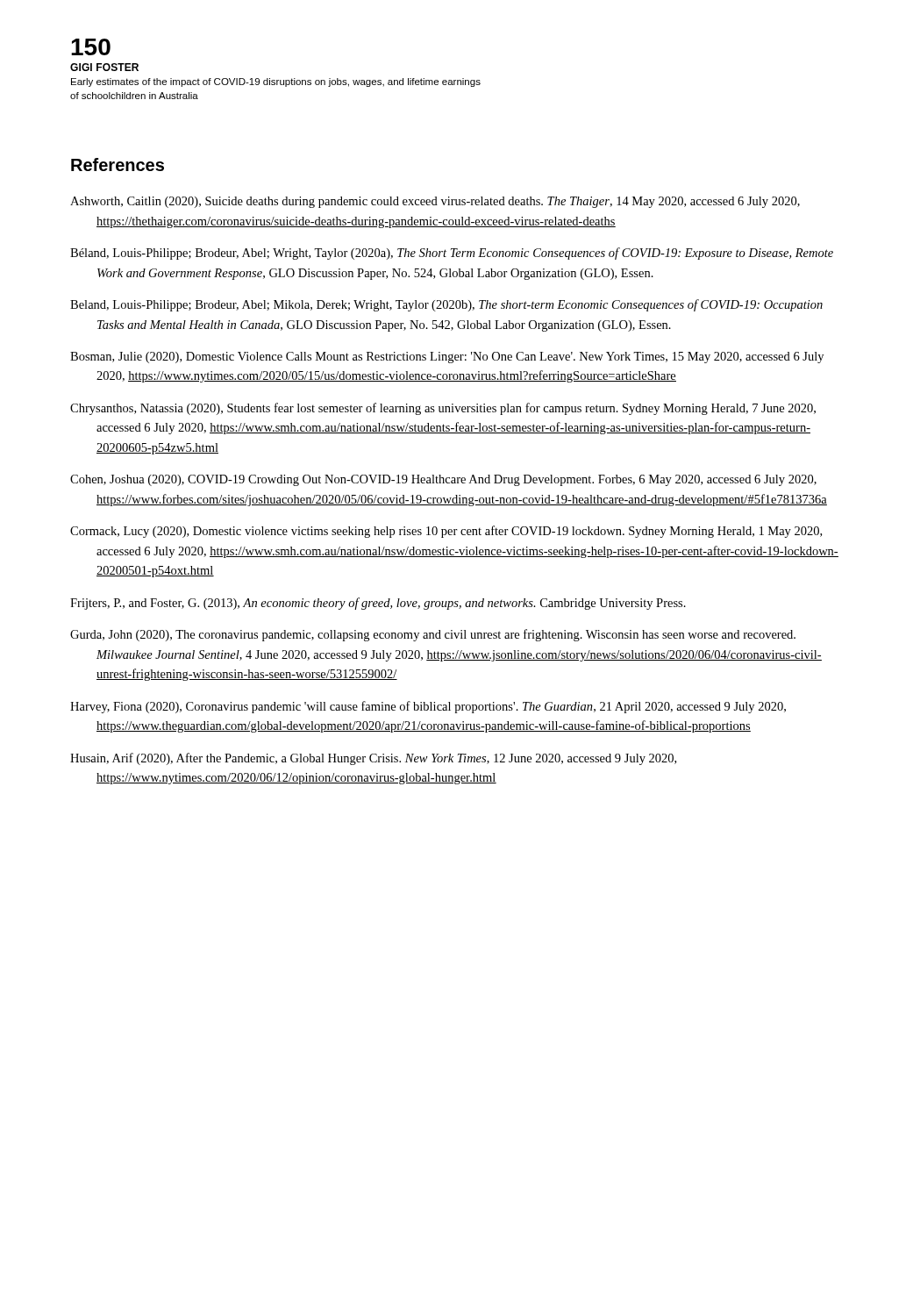
Task: Click on the region starting "Gurda, John (2020), The"
Action: [x=446, y=654]
